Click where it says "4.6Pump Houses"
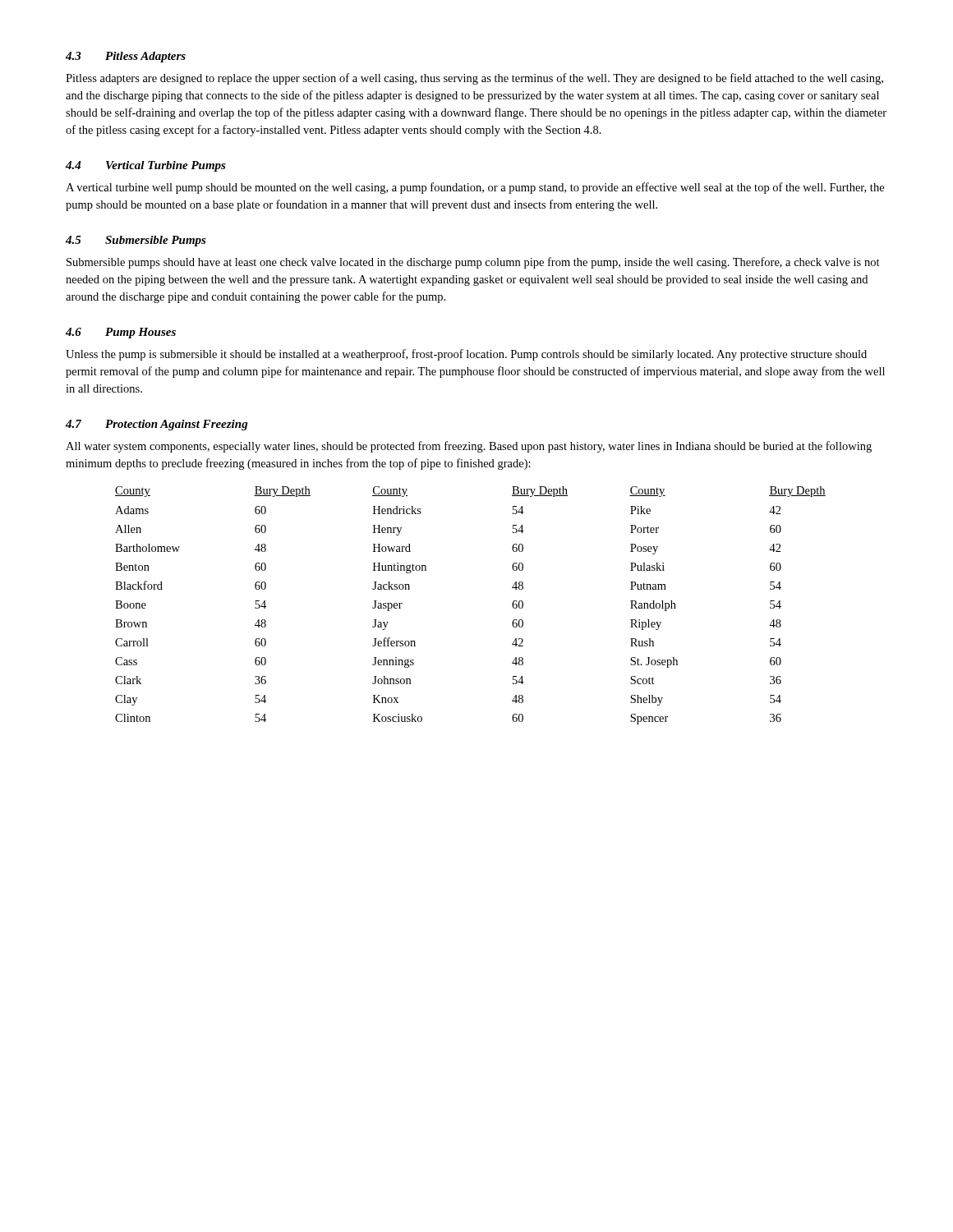 pyautogui.click(x=121, y=332)
